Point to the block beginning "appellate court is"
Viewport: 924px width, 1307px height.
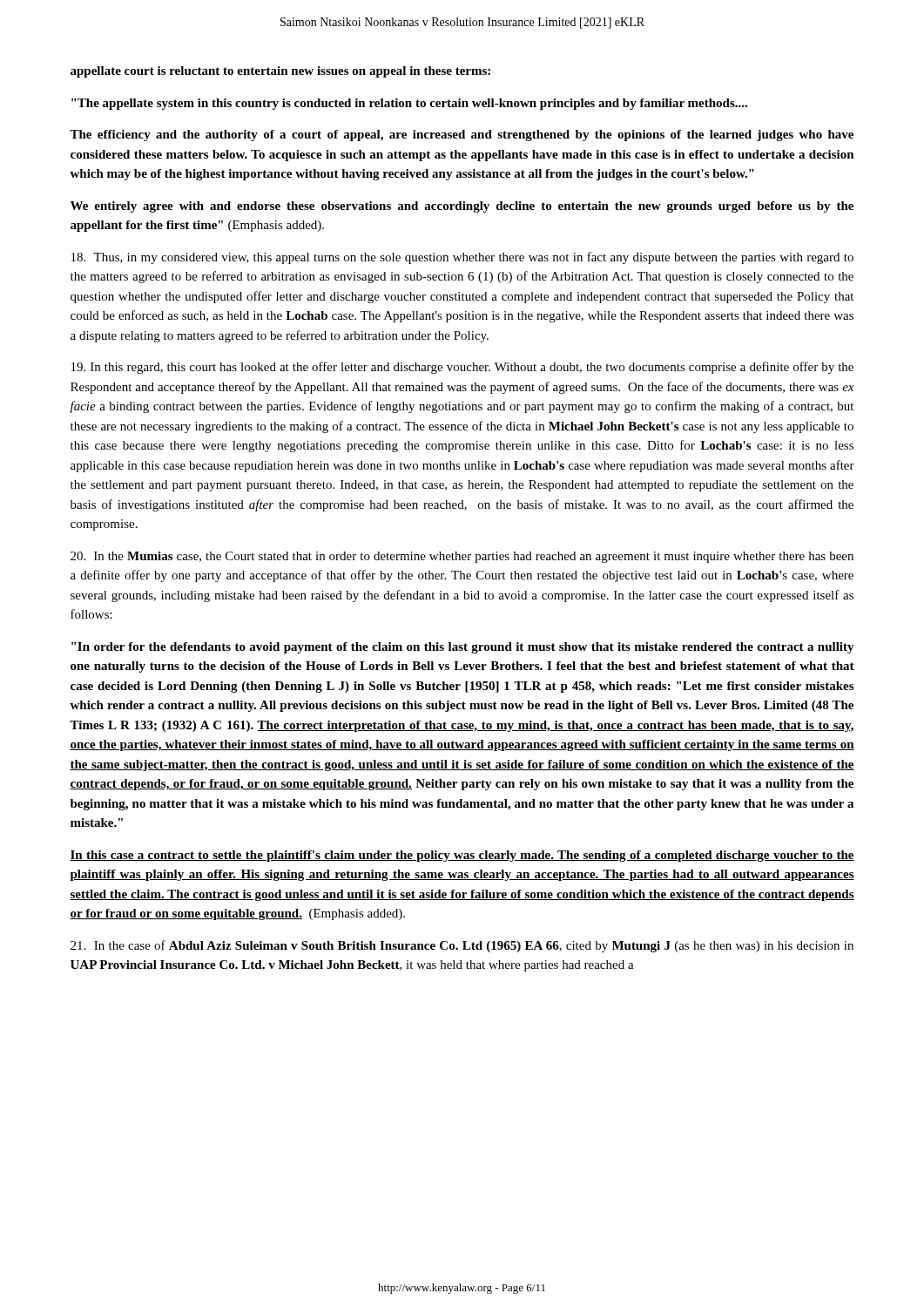click(x=281, y=71)
